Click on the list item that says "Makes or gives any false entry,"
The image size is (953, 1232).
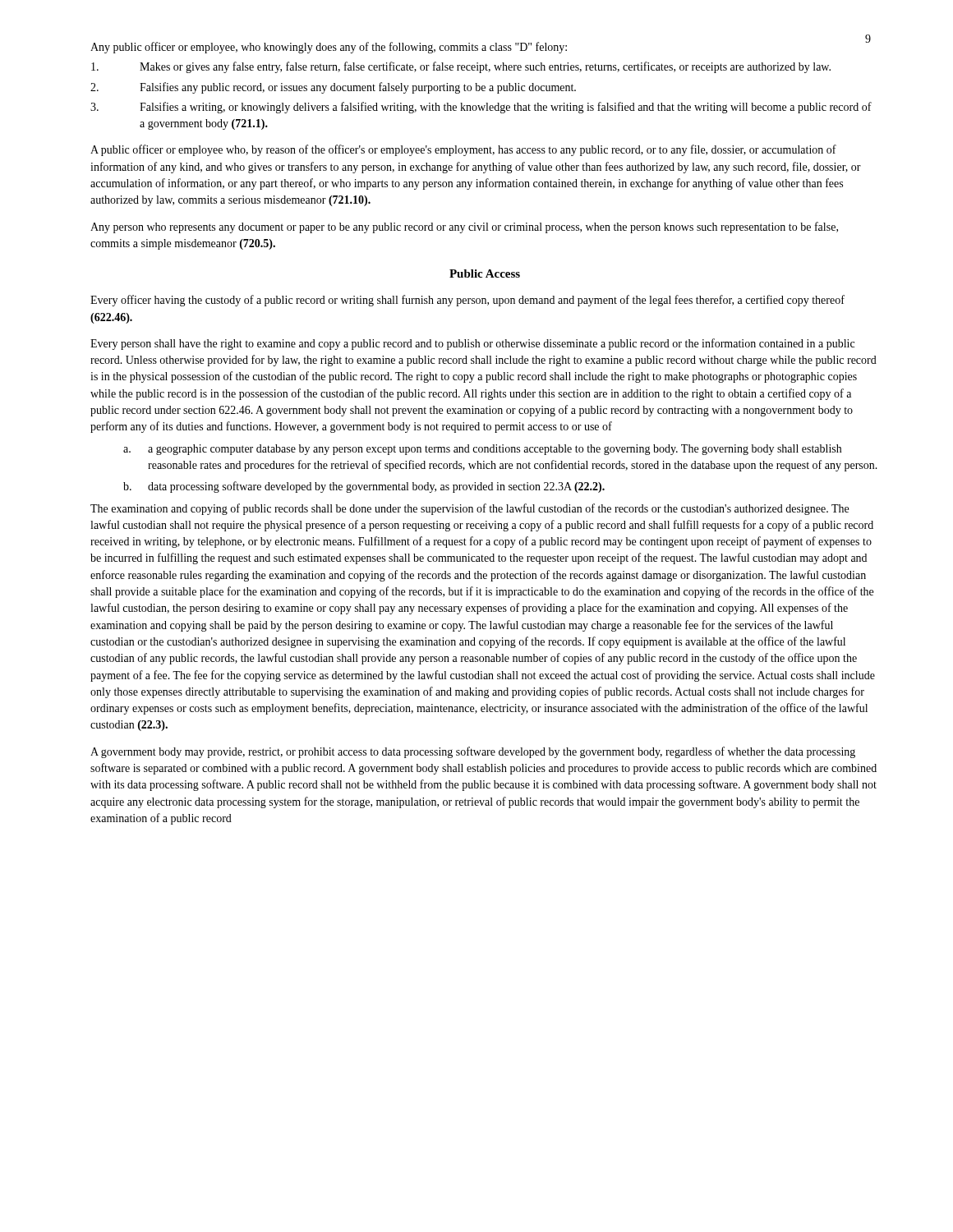point(485,68)
